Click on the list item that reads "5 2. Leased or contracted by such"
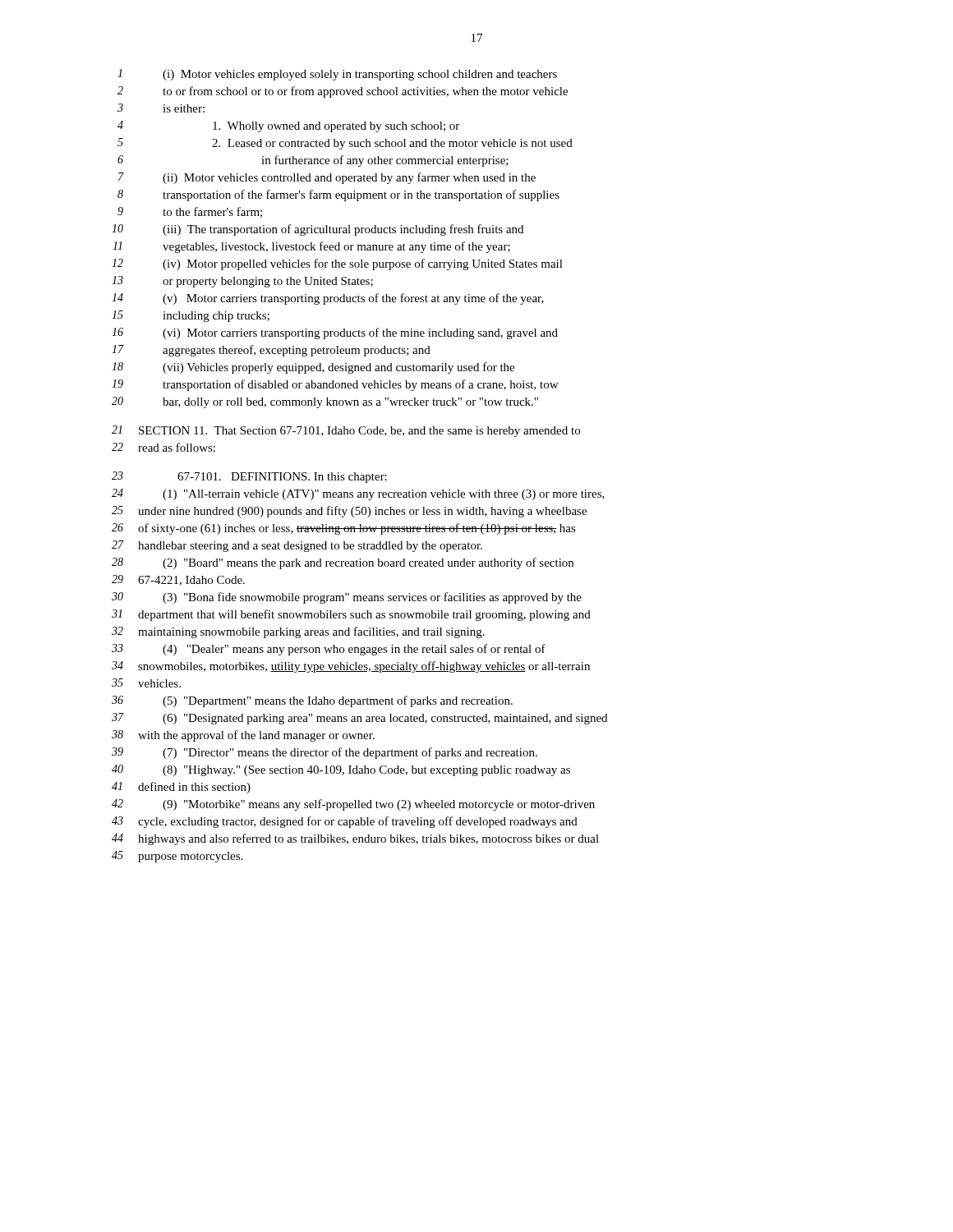This screenshot has width=953, height=1232. (476, 143)
